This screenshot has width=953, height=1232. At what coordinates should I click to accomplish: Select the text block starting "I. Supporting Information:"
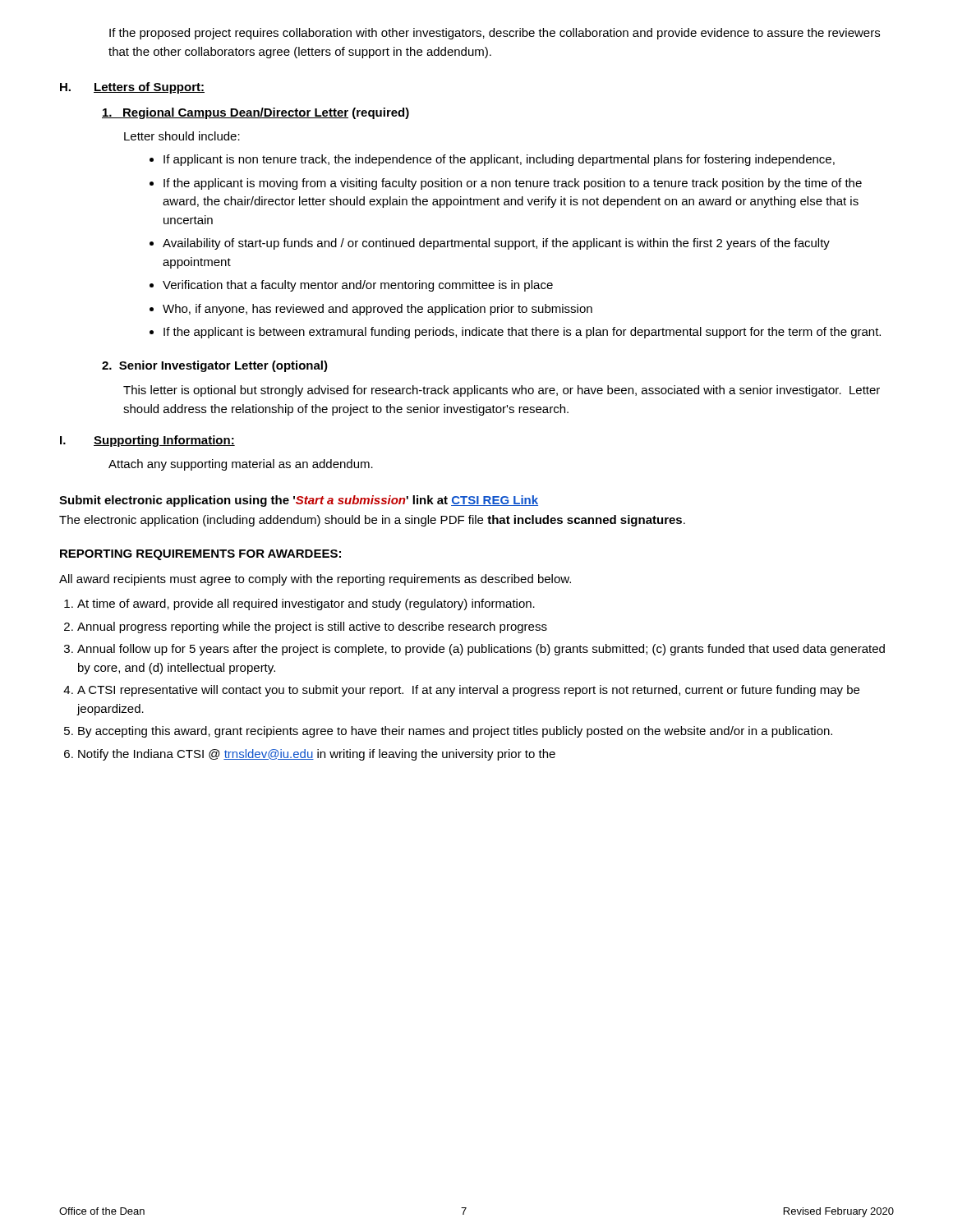(x=147, y=440)
